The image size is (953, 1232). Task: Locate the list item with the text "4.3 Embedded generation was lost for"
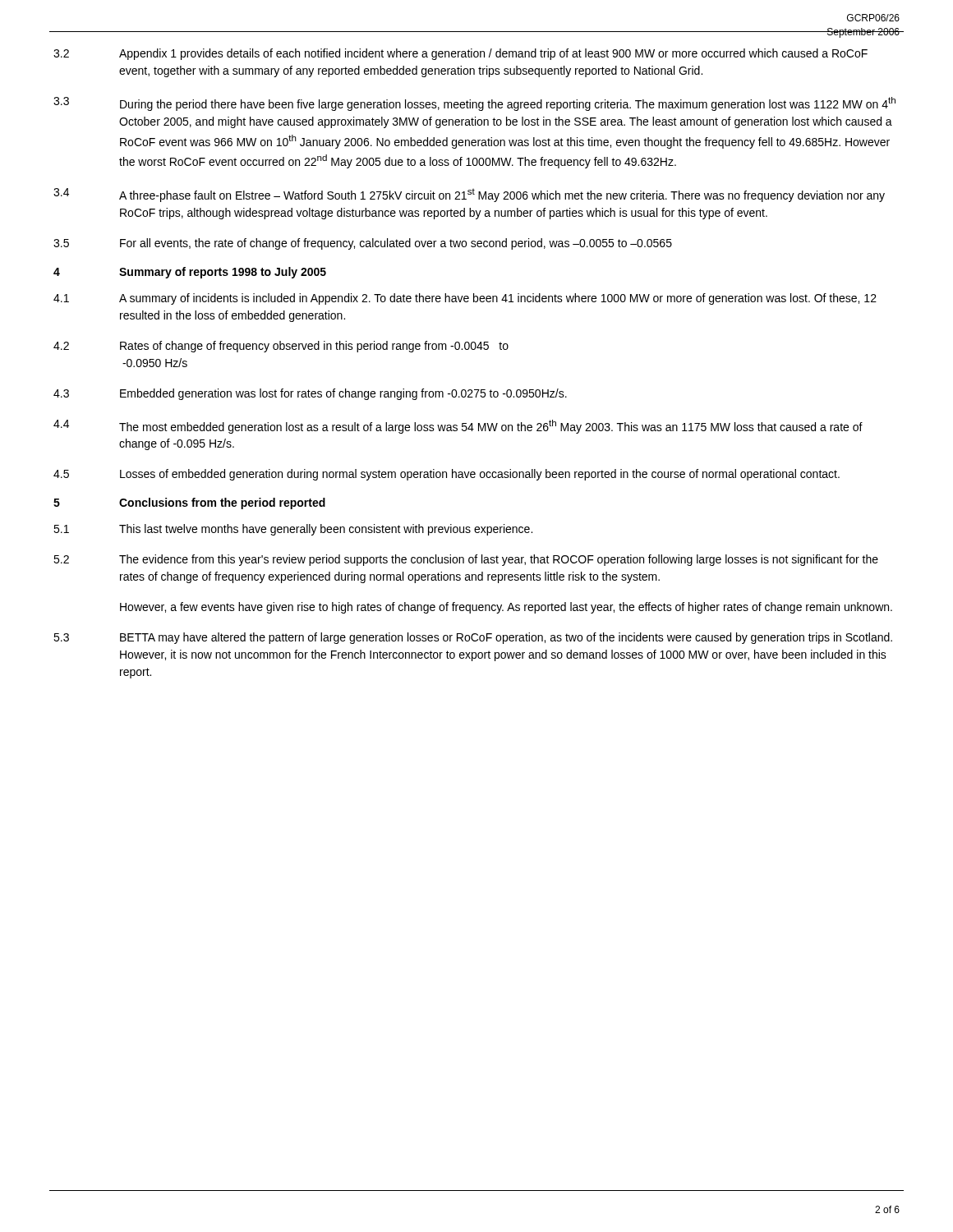pos(476,394)
